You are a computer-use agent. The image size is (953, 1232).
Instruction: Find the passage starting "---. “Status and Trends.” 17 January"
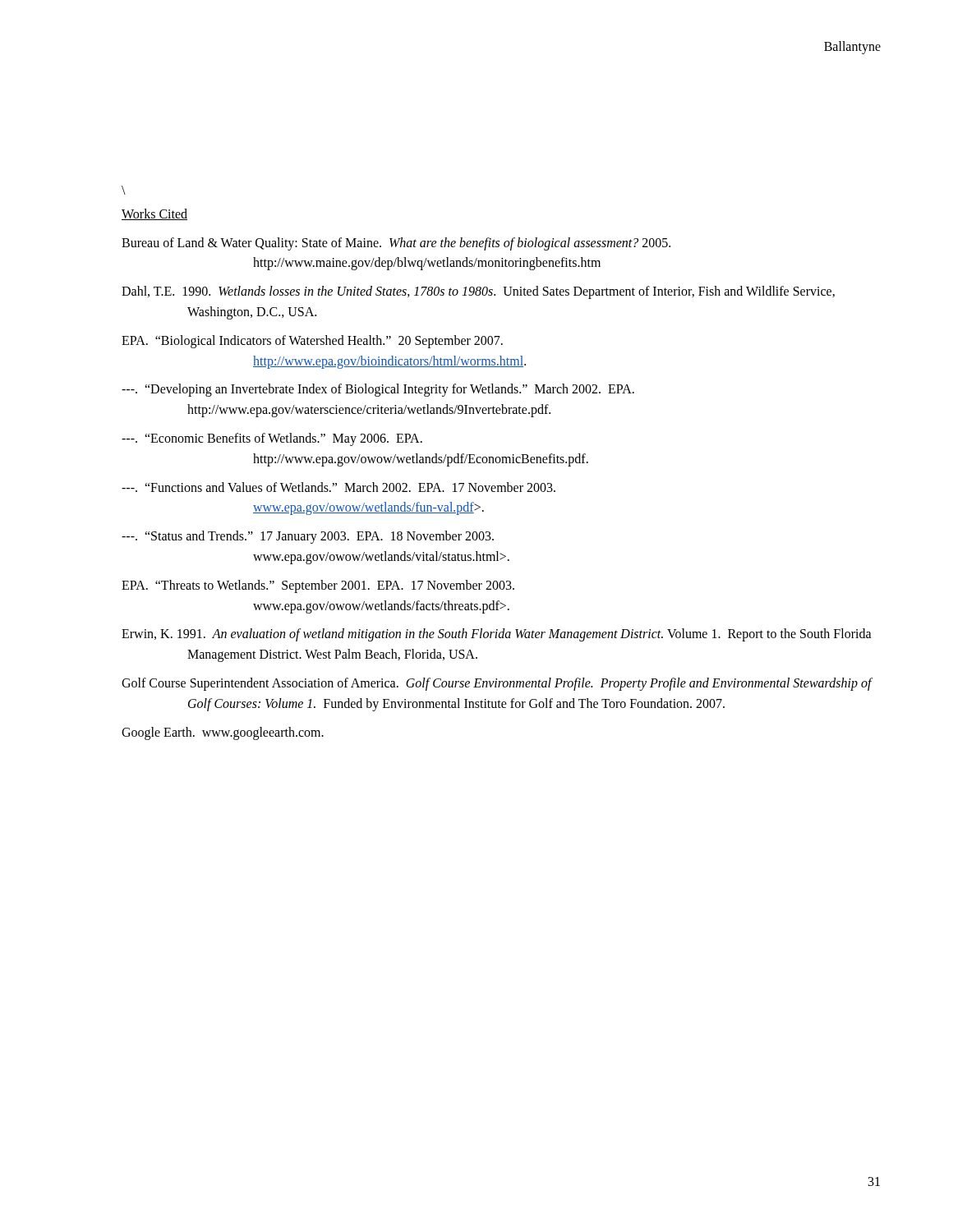pyautogui.click(x=501, y=548)
